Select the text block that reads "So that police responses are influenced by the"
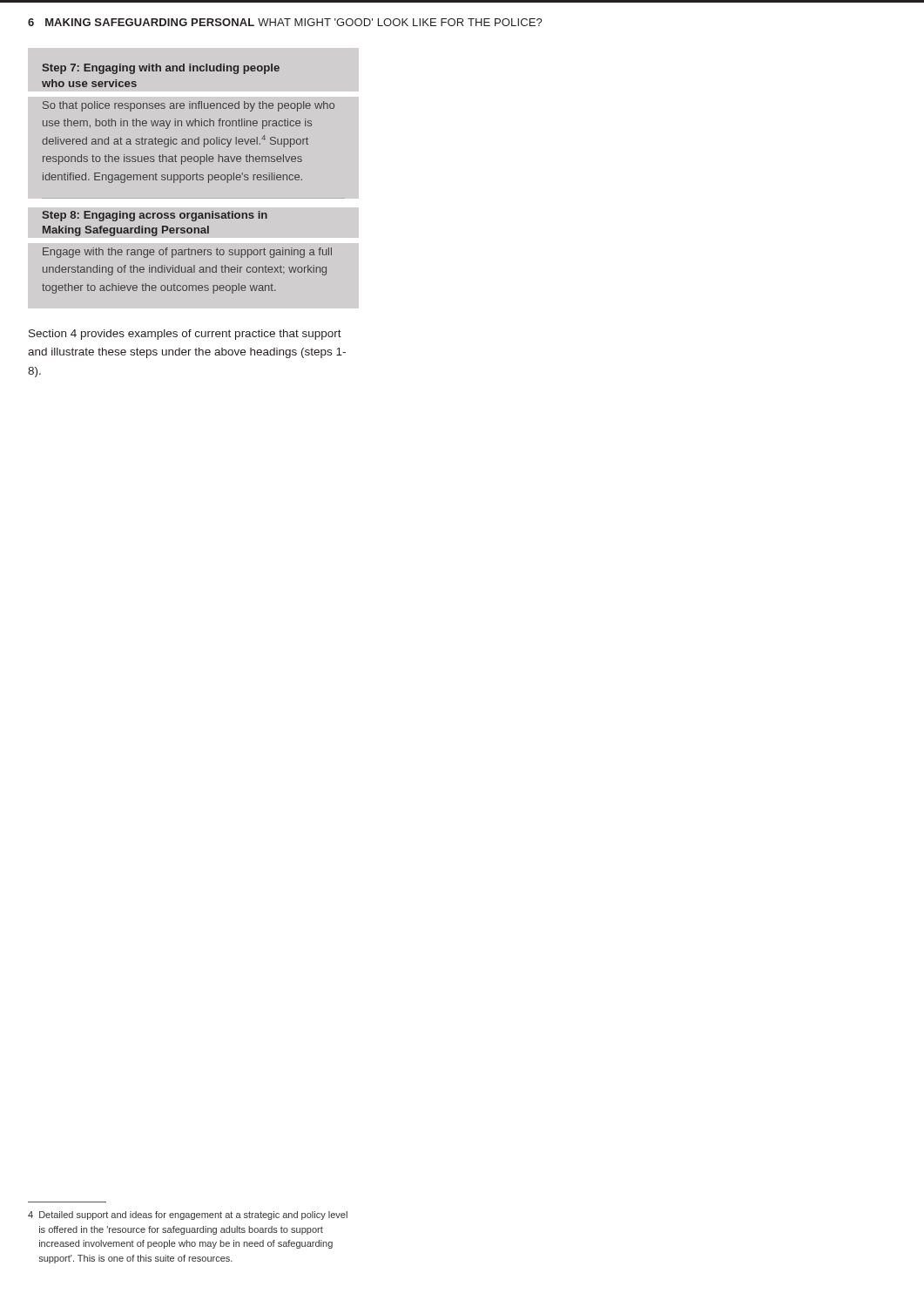Screen dimensions: 1307x924 [x=193, y=141]
